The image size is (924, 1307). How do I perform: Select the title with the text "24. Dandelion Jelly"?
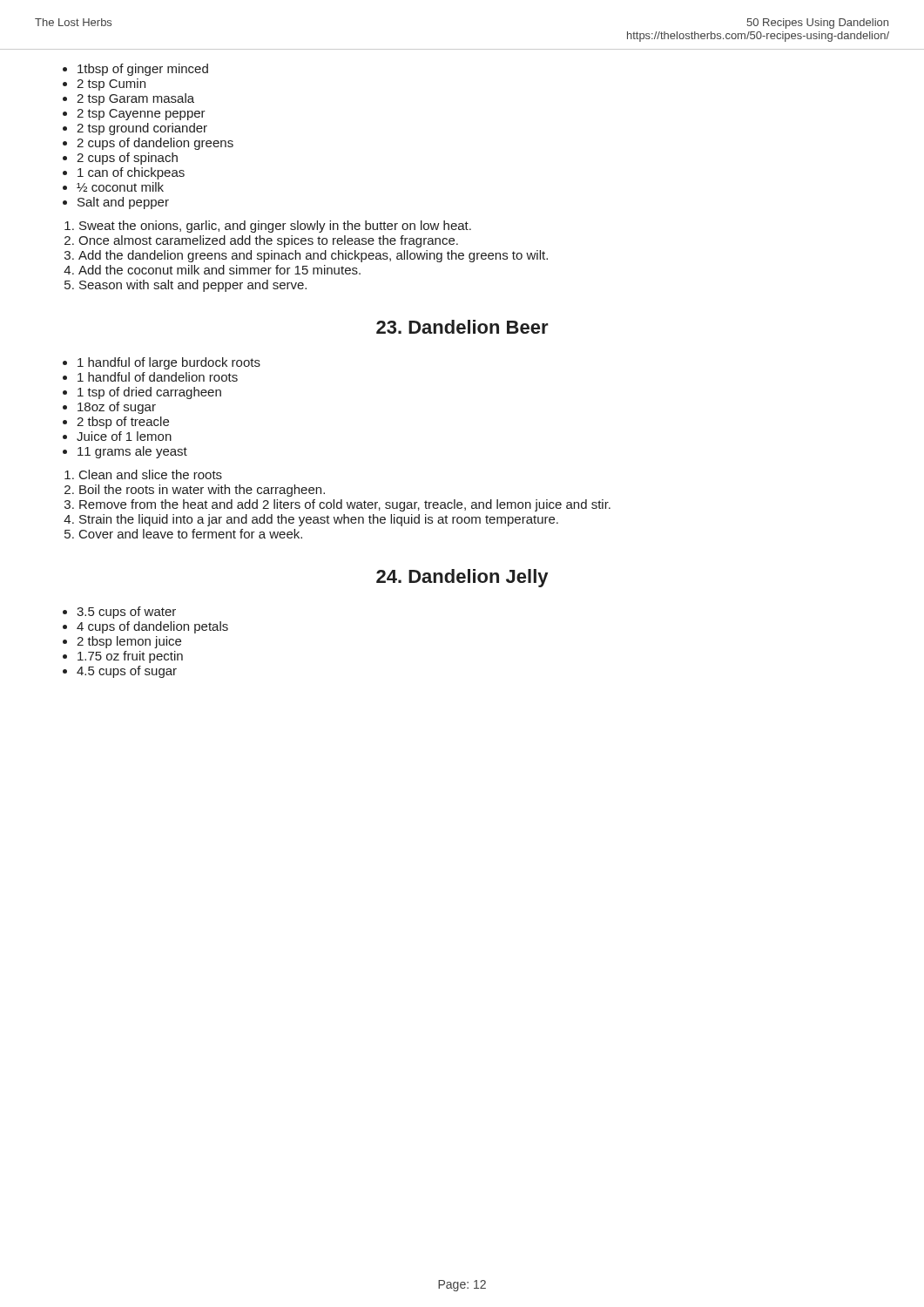462,576
